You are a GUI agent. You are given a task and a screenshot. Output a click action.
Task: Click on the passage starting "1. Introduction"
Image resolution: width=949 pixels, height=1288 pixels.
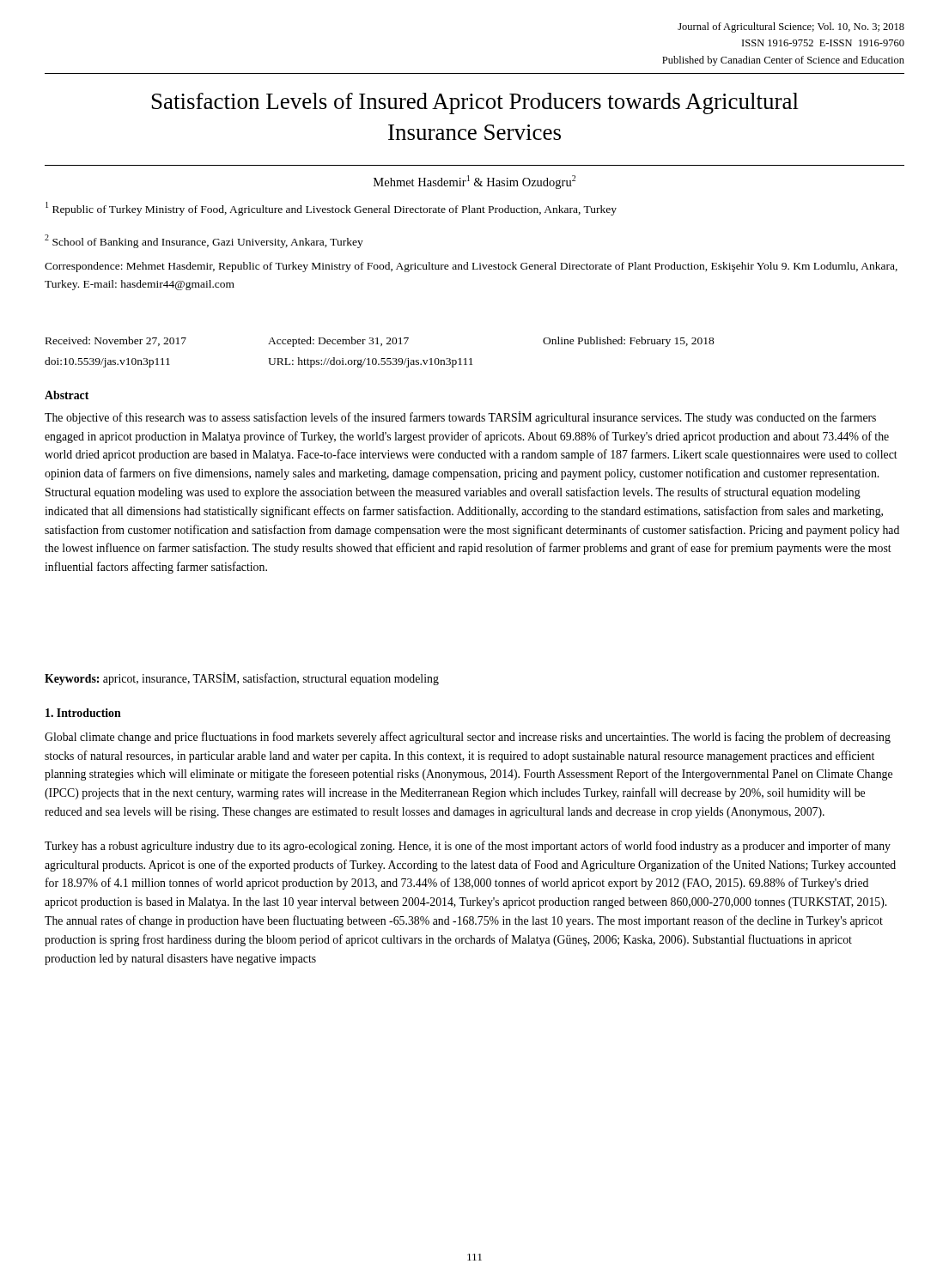click(83, 713)
